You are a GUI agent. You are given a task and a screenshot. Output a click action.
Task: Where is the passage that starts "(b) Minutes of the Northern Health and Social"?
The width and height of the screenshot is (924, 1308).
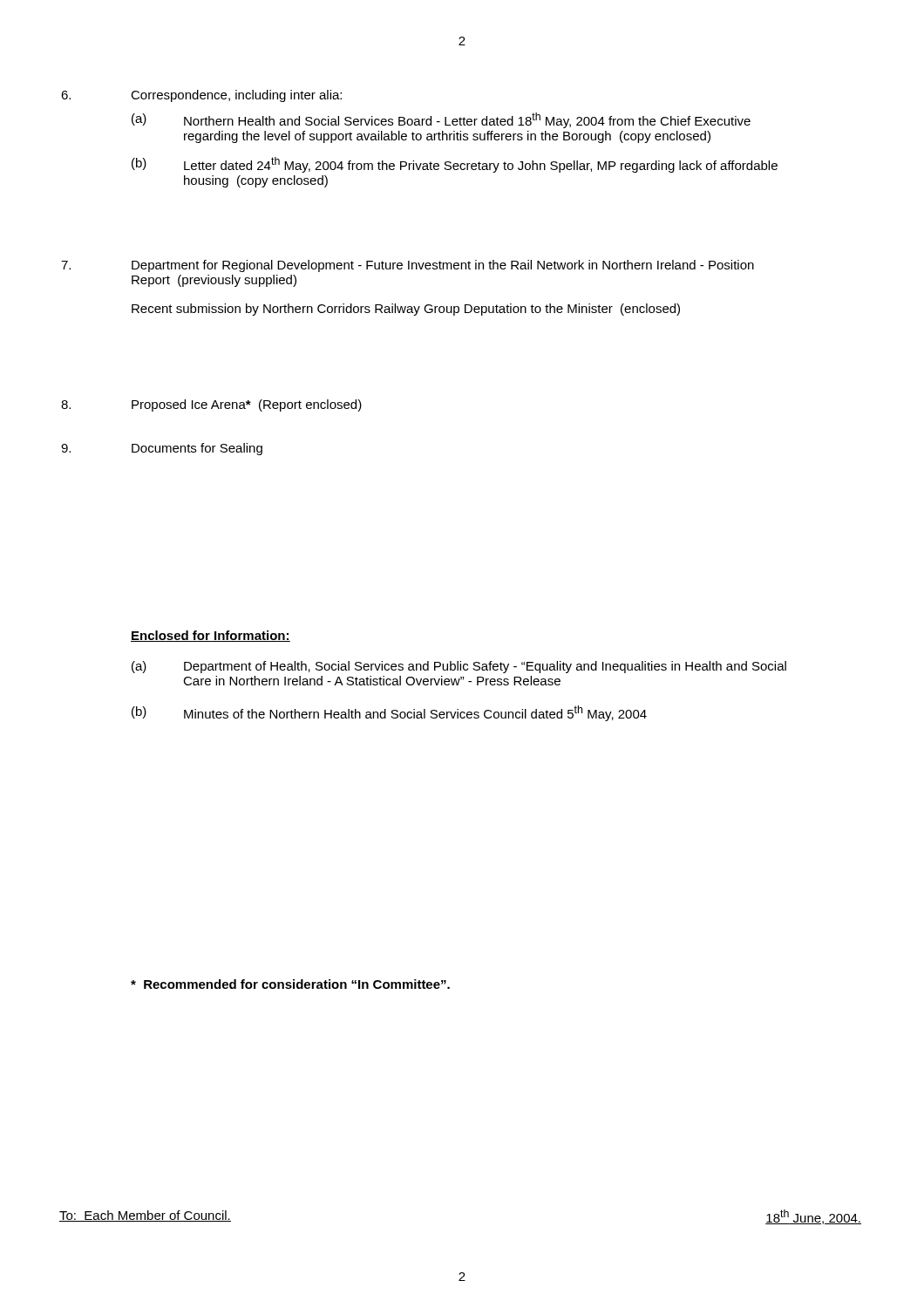coord(462,712)
